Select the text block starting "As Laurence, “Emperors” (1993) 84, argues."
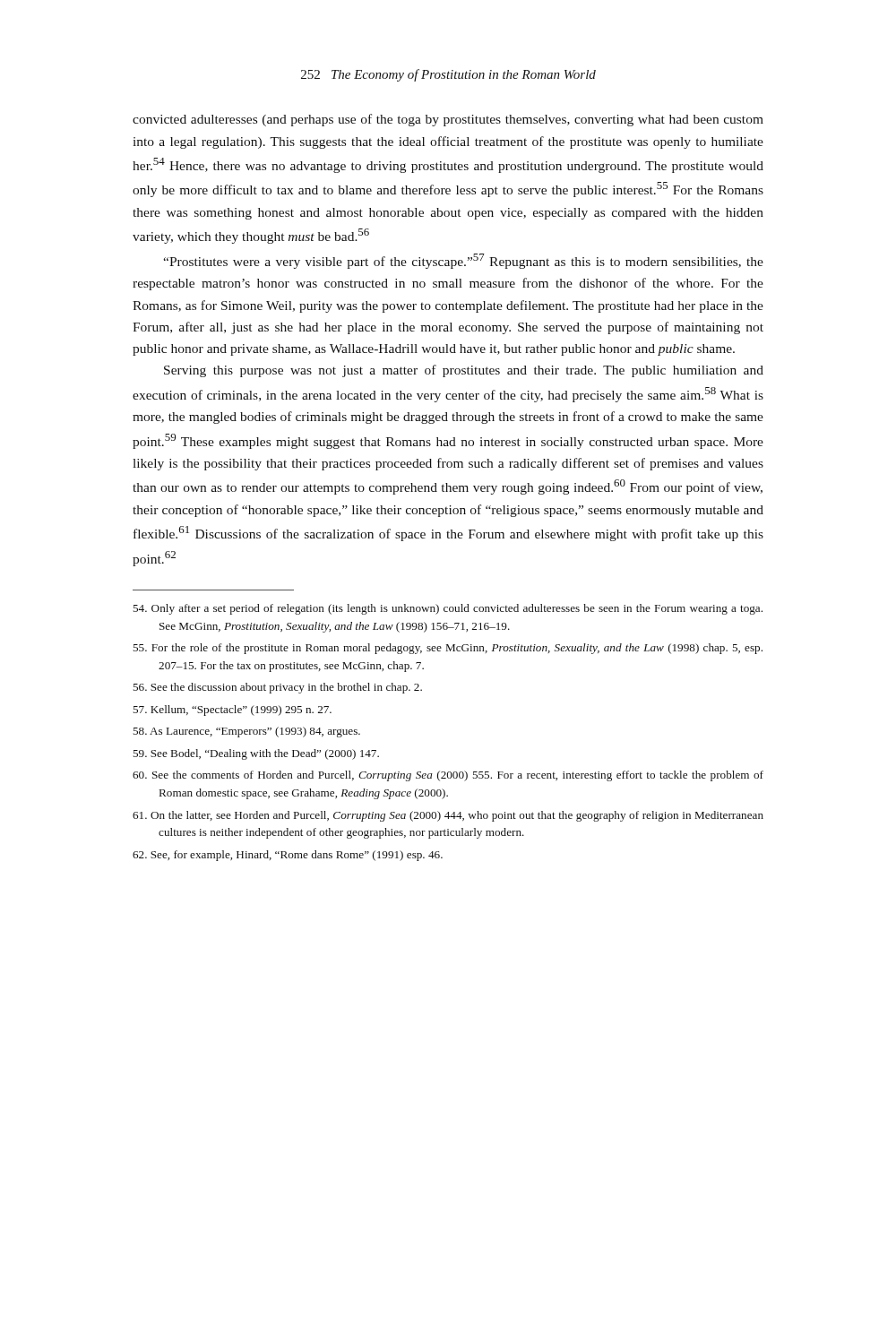The height and width of the screenshot is (1344, 896). click(x=246, y=732)
